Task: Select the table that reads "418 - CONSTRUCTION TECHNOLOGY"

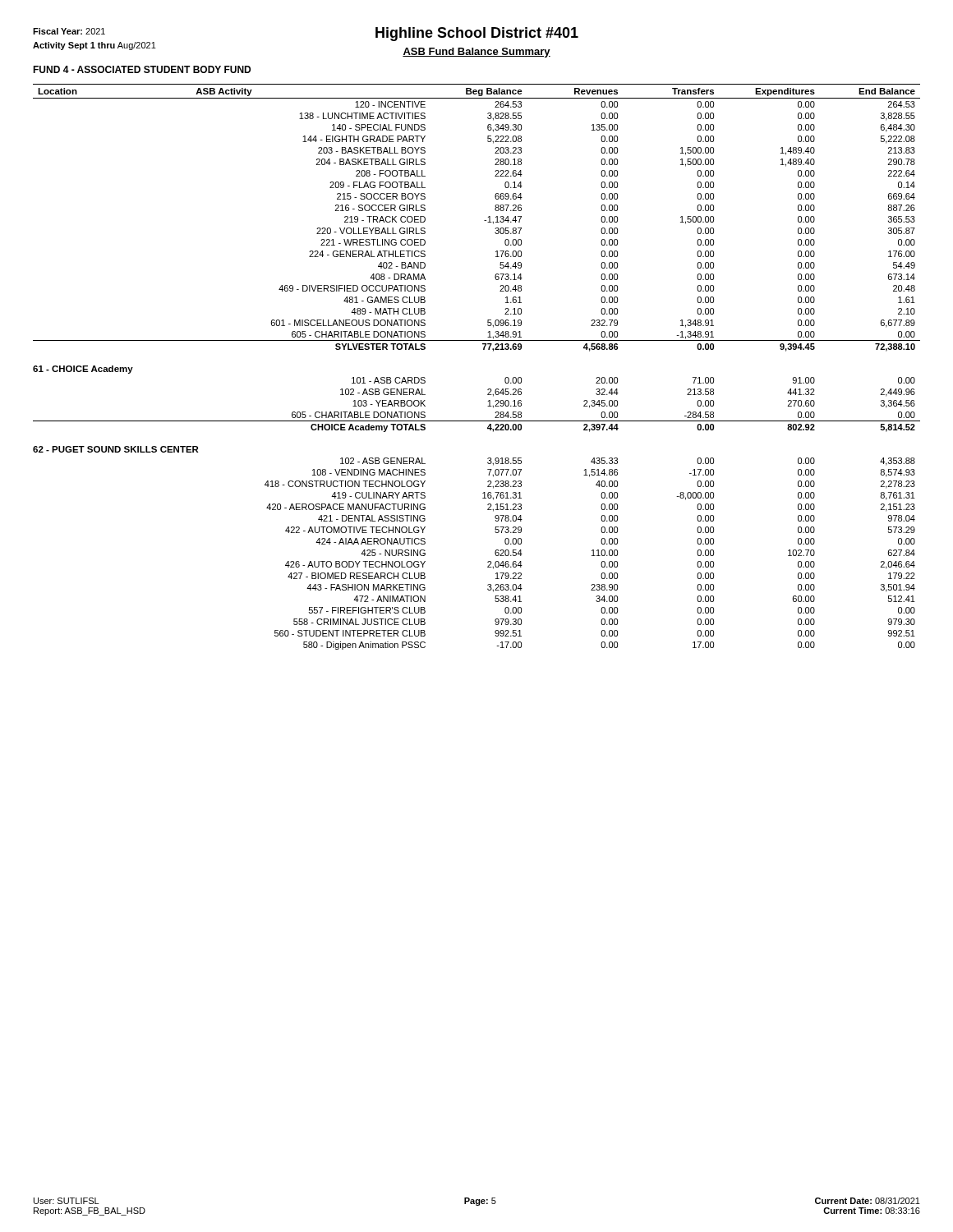Action: tap(476, 367)
